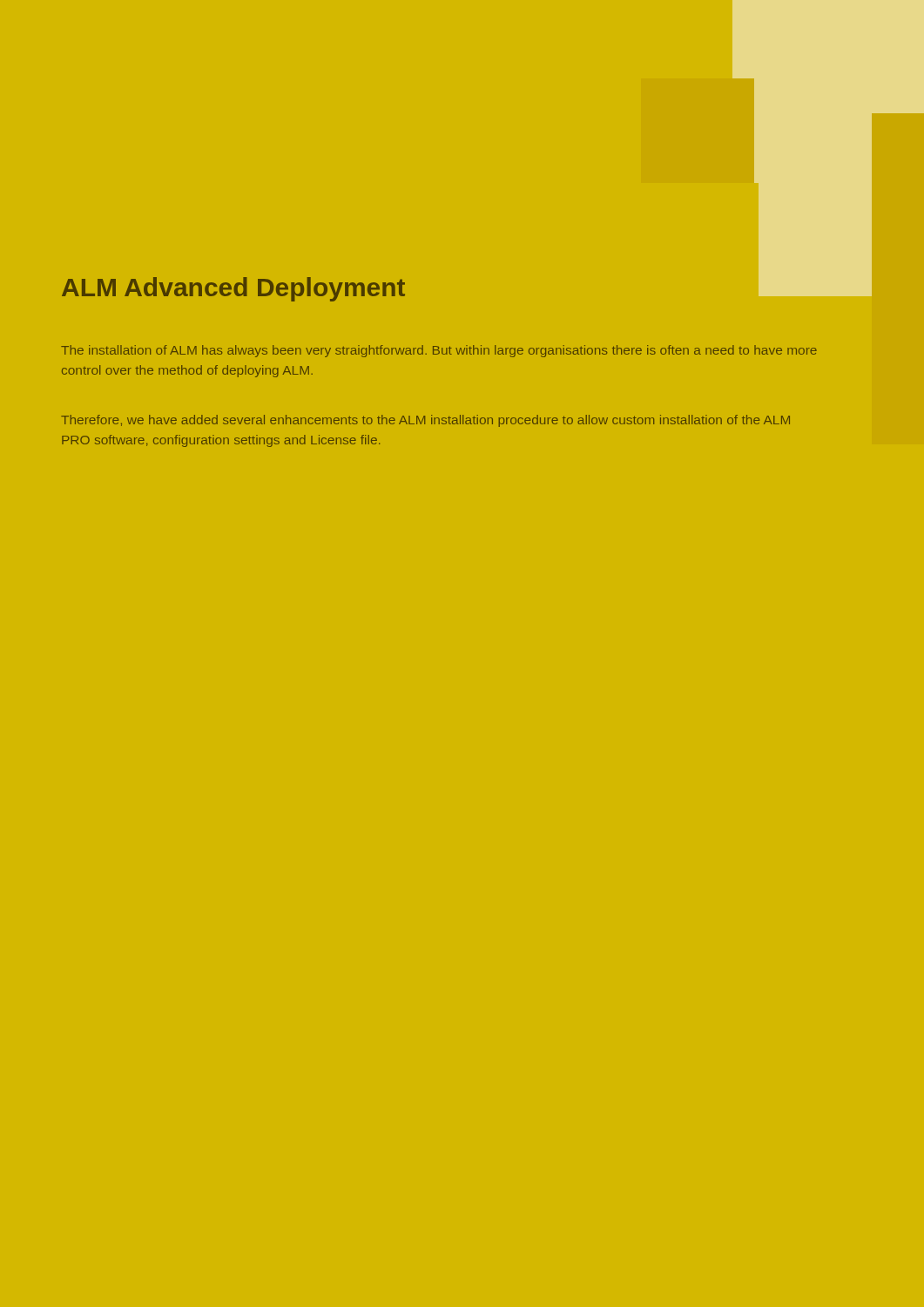
Task: Select the text block that says "The installation of ALM has always"
Action: pos(439,360)
